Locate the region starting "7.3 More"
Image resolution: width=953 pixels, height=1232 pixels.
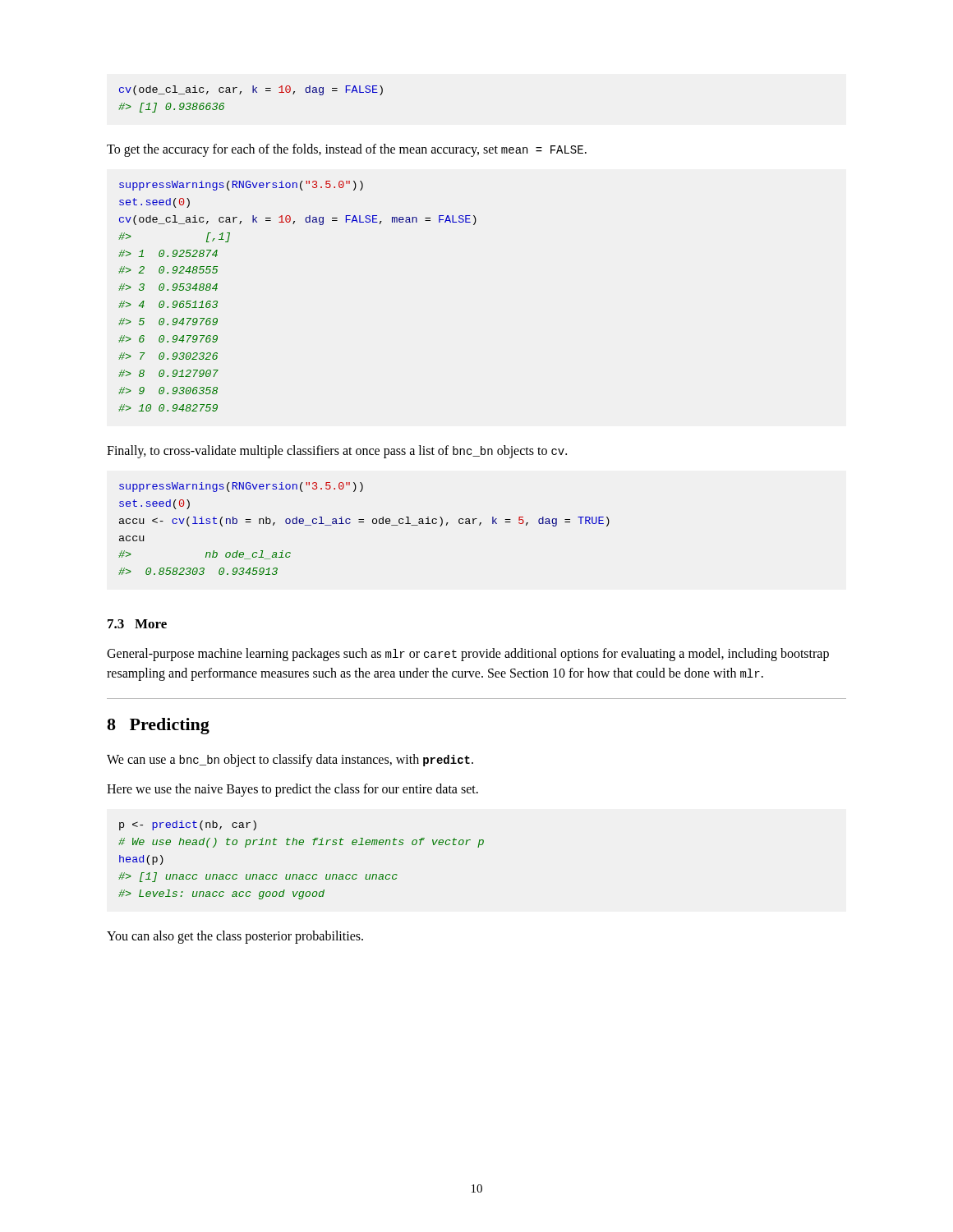pos(137,624)
